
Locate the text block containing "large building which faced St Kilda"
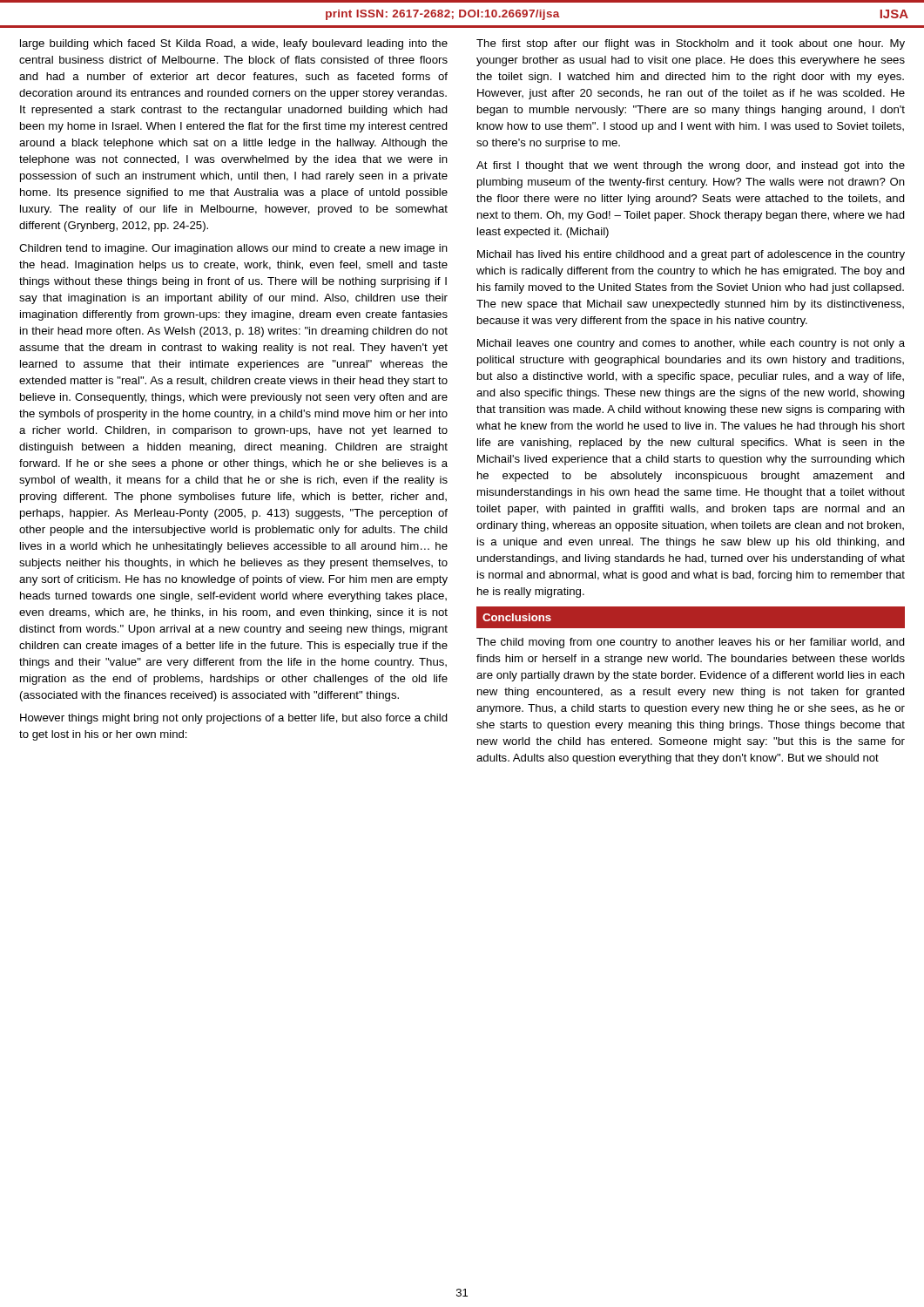(x=233, y=134)
